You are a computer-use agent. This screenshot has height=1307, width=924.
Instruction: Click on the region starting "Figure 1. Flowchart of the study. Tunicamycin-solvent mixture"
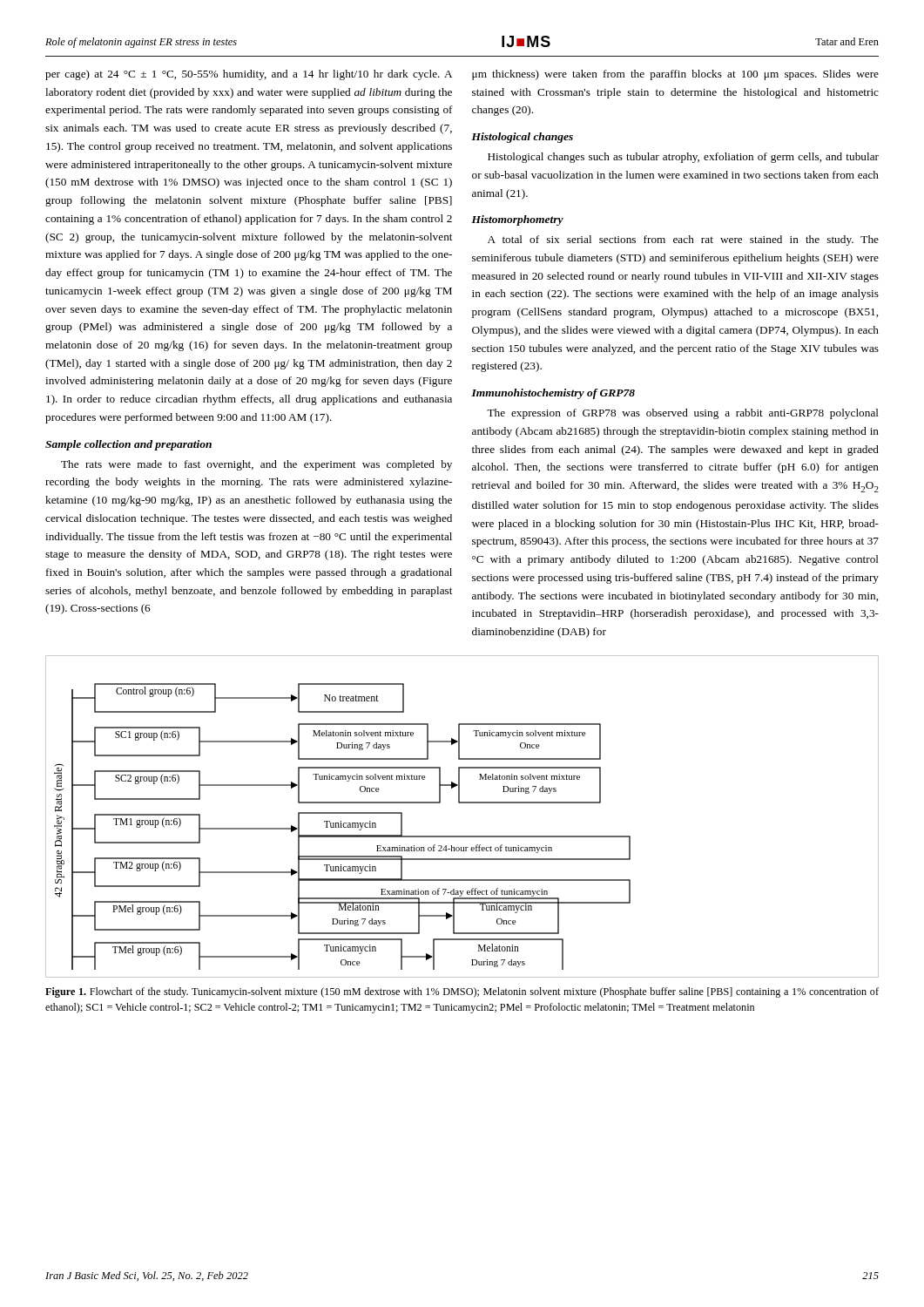click(462, 999)
